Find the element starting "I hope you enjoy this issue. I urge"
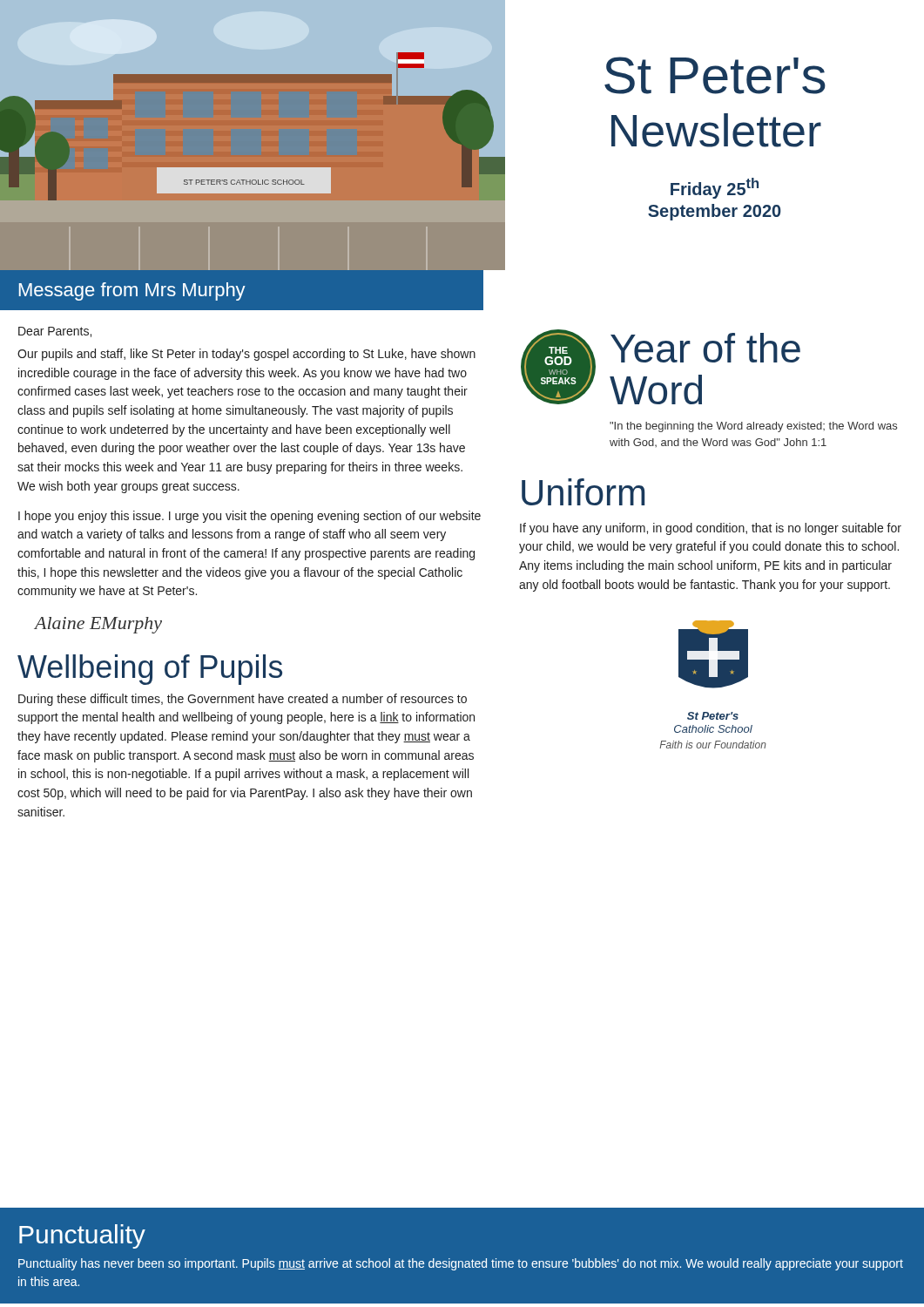 [249, 553]
